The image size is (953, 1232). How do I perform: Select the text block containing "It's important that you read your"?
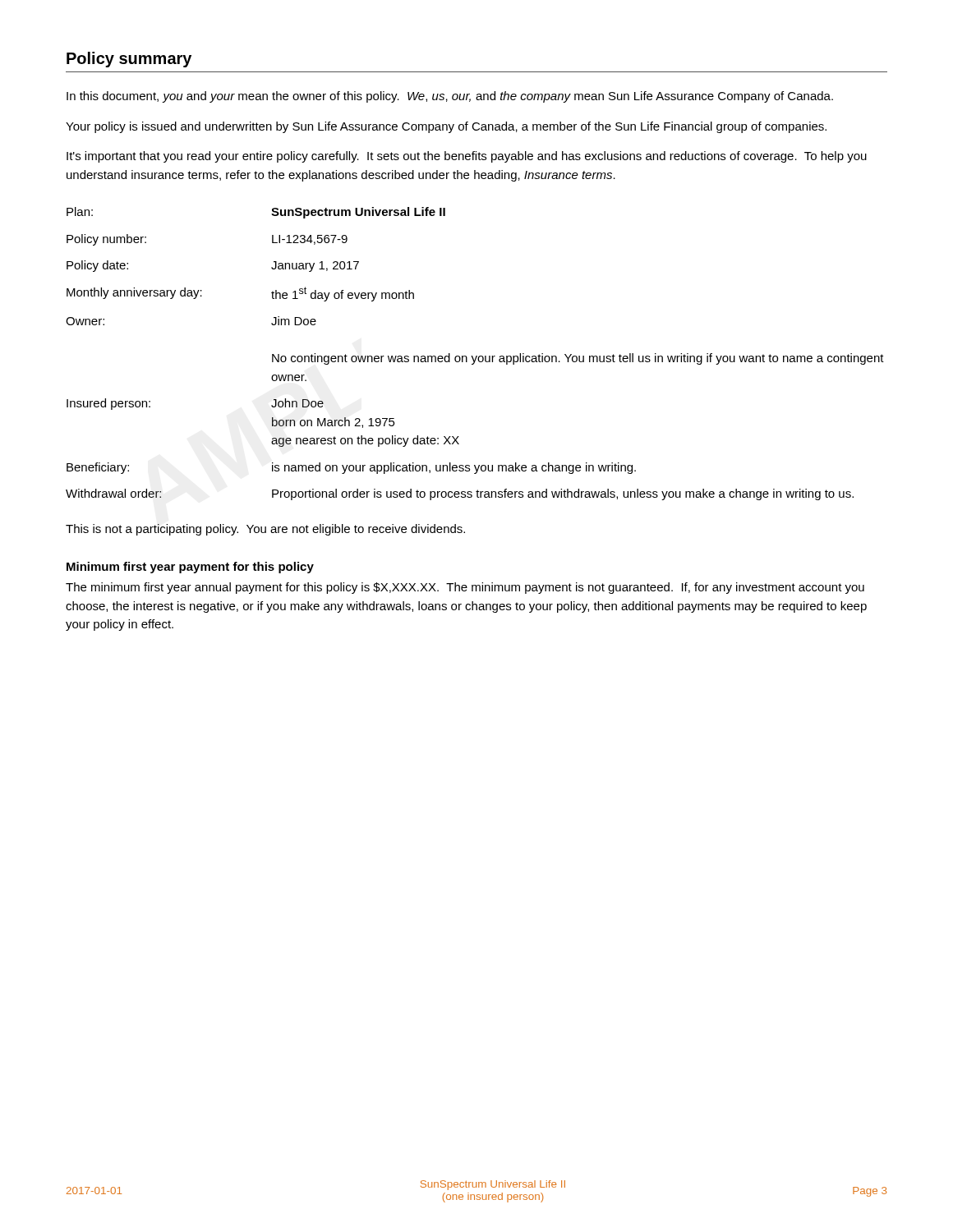pos(466,165)
